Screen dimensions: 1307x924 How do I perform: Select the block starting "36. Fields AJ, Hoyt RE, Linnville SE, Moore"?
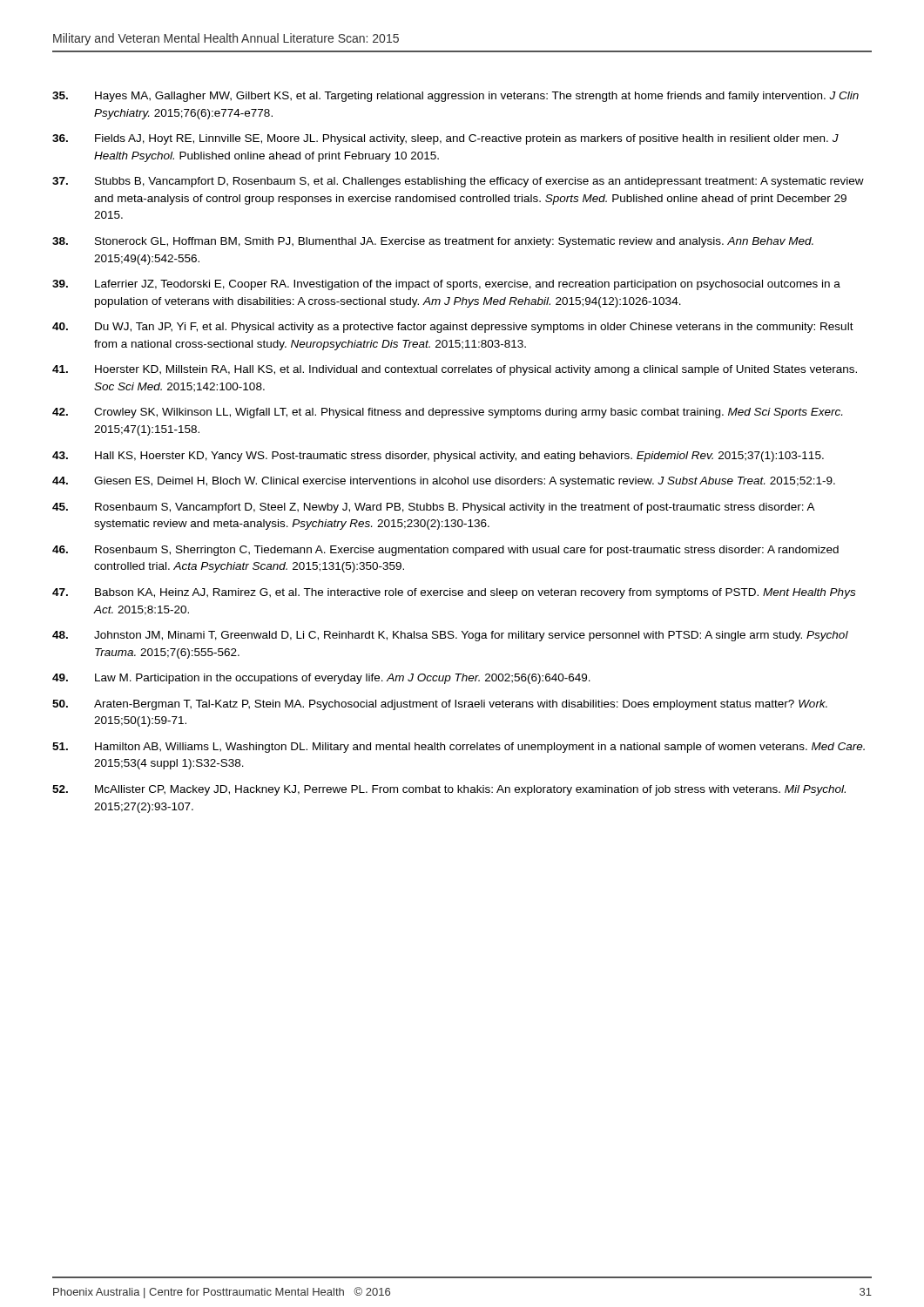[462, 147]
